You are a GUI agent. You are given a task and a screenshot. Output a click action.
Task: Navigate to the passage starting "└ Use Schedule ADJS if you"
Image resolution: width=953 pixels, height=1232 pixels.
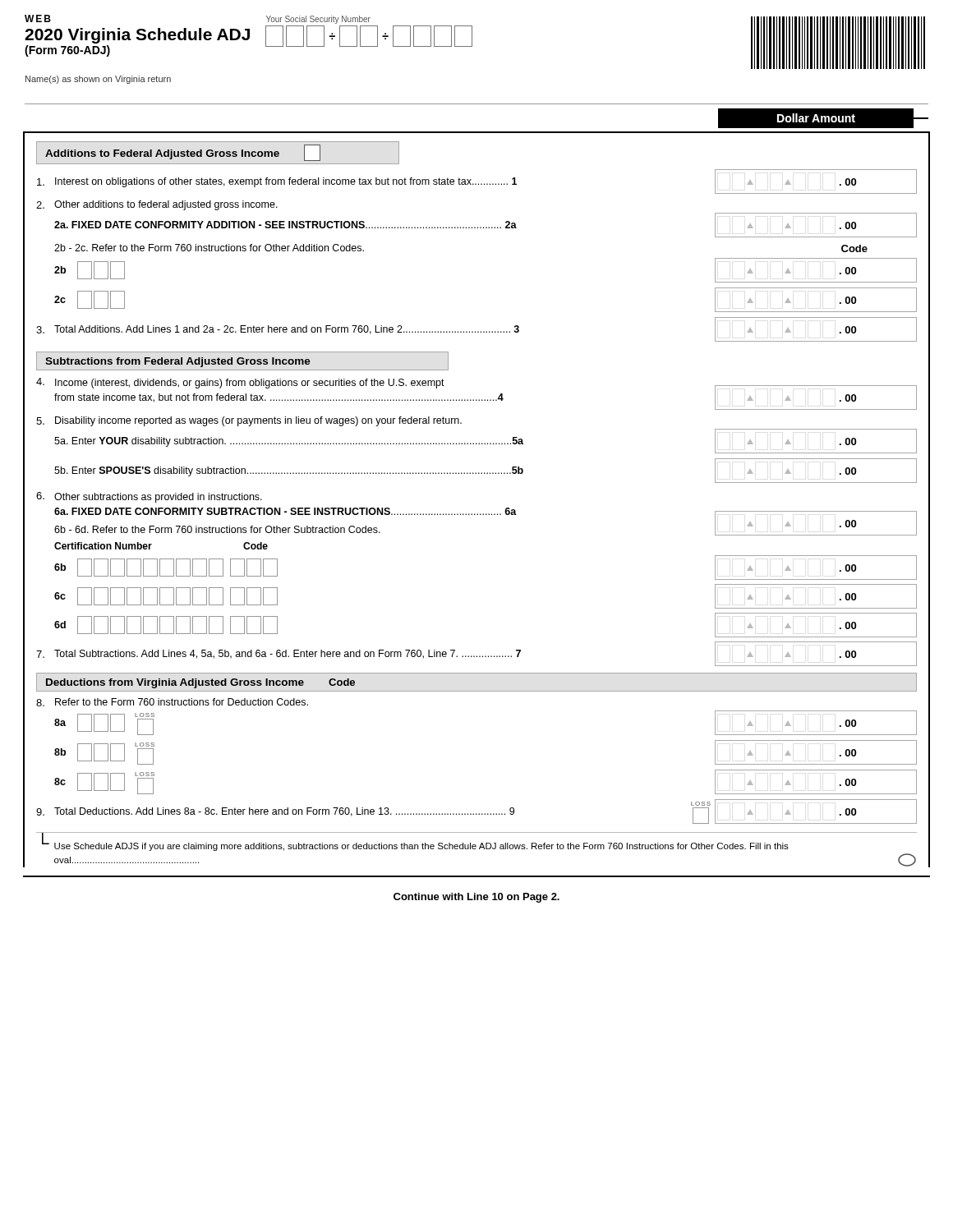coord(476,850)
